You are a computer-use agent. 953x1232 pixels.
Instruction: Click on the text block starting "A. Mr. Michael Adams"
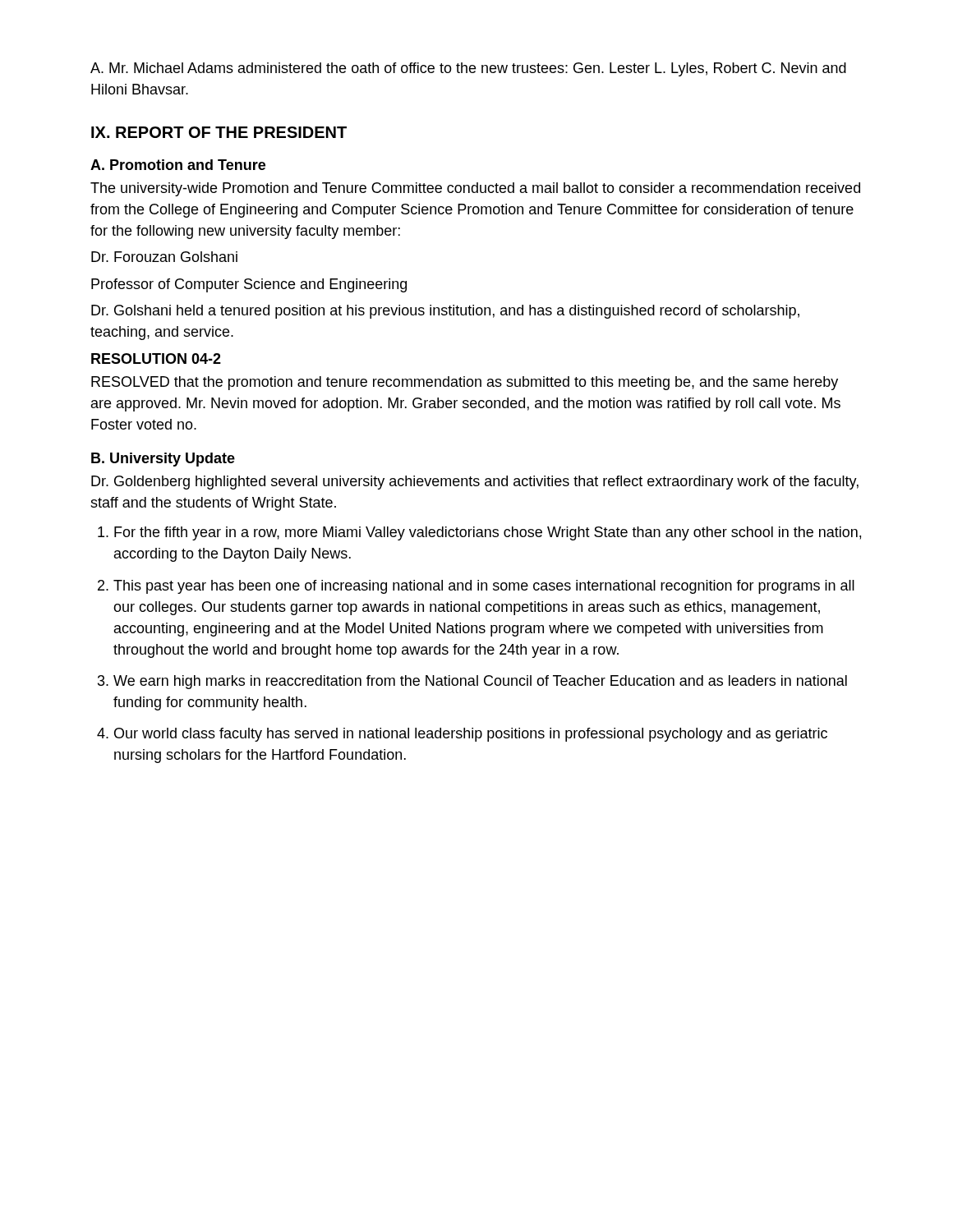point(468,79)
